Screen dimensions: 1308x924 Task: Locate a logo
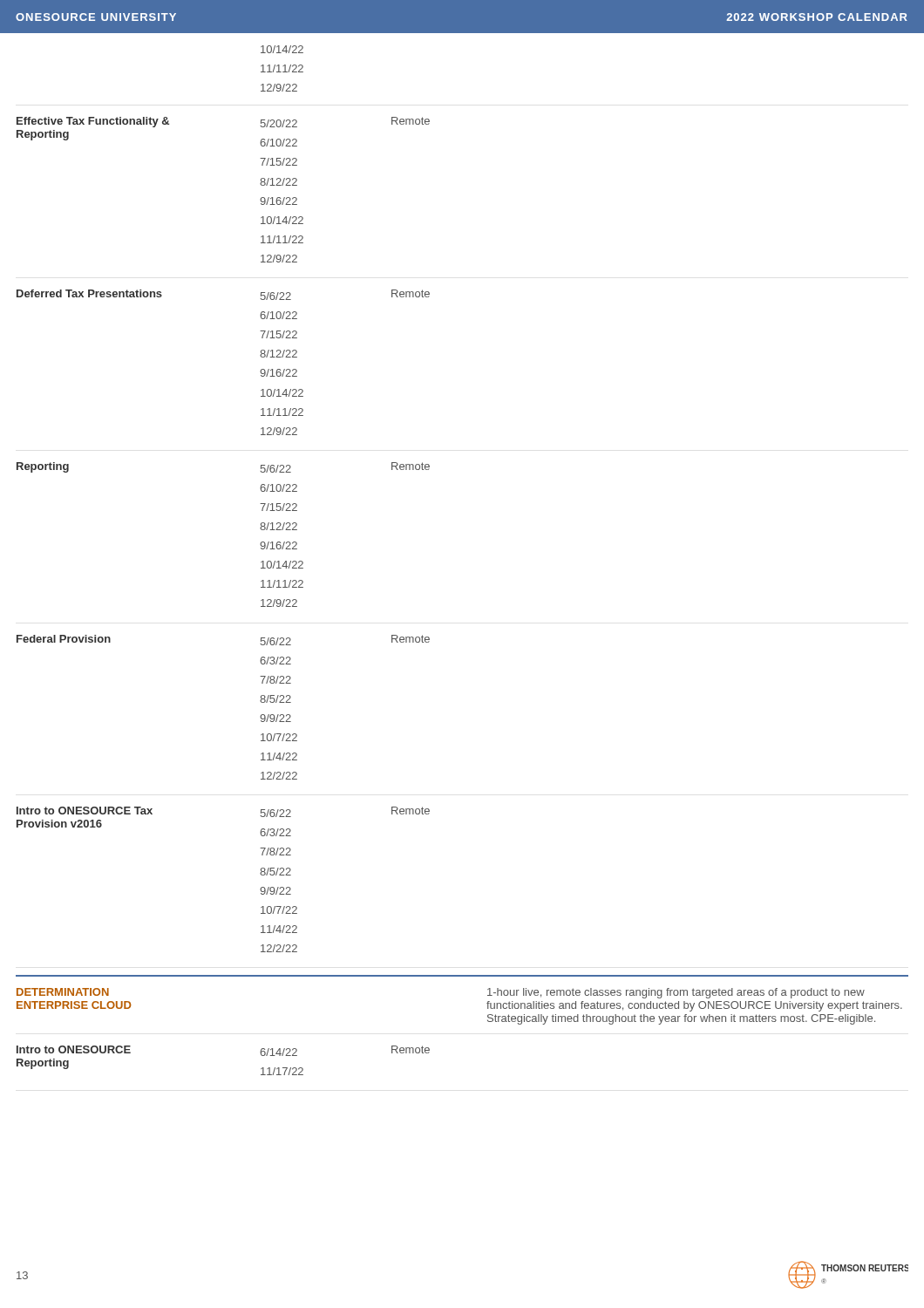[847, 1275]
